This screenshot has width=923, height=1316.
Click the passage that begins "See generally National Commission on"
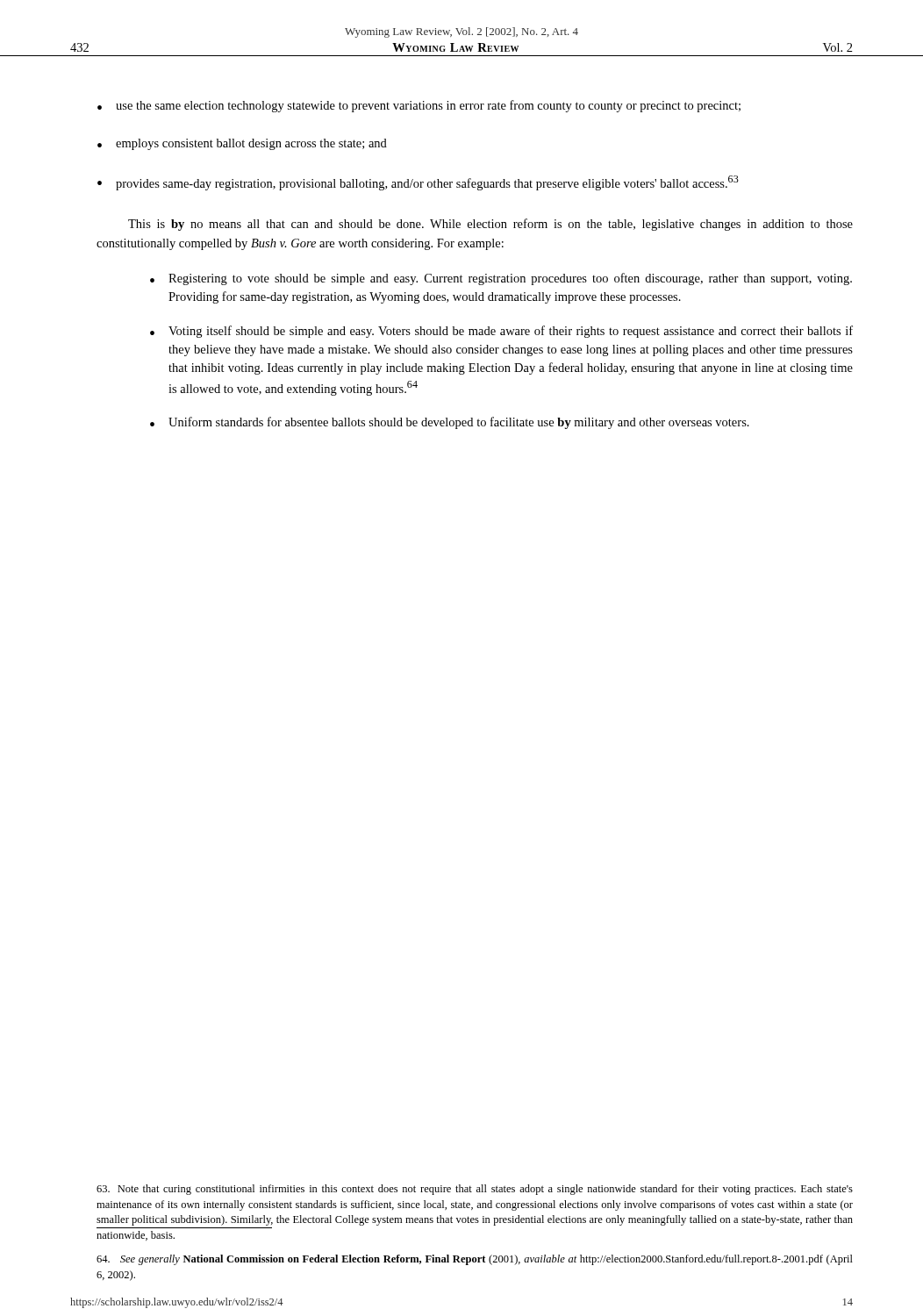pos(475,1267)
